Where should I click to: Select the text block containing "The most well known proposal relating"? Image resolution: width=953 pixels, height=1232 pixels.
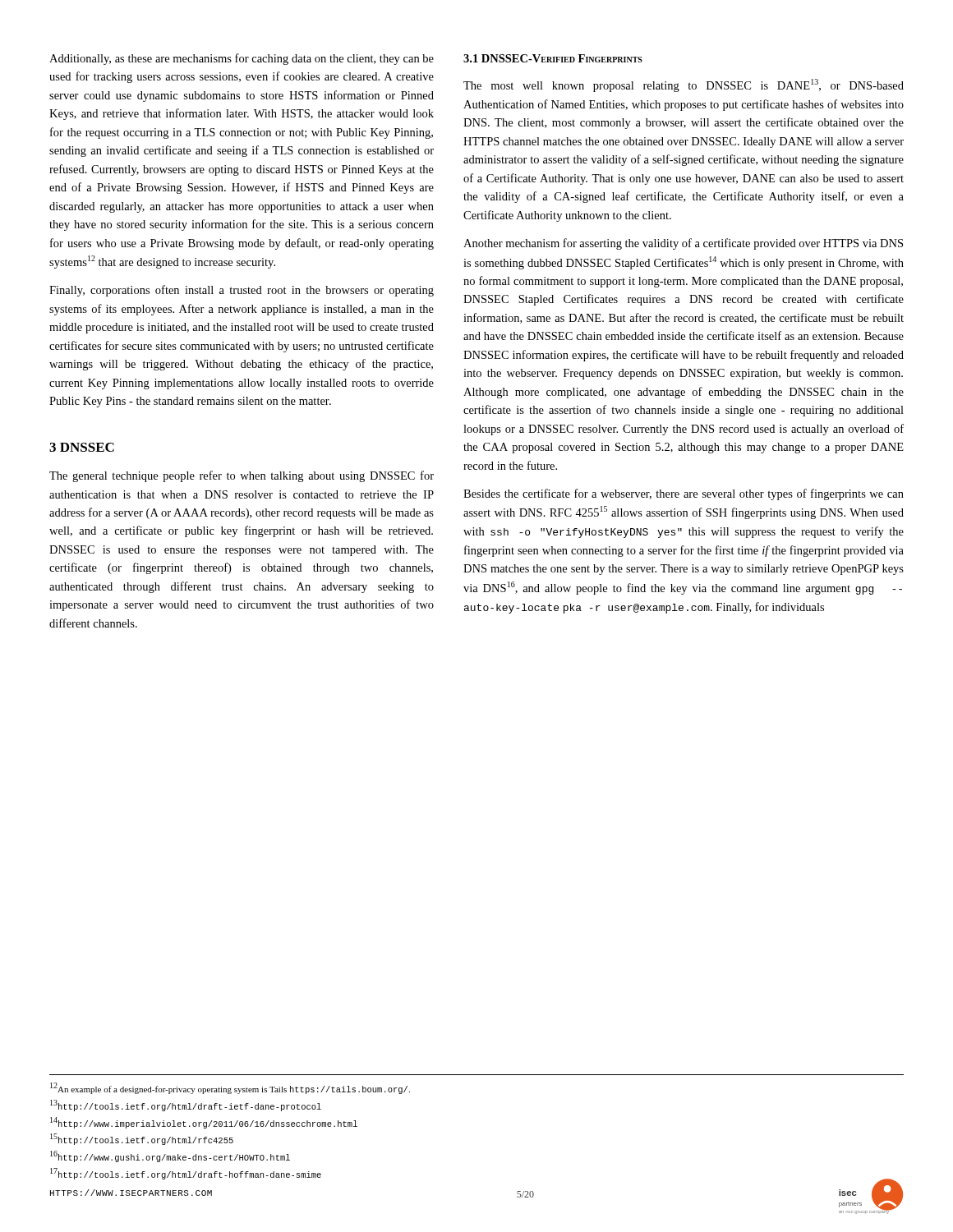click(x=684, y=150)
